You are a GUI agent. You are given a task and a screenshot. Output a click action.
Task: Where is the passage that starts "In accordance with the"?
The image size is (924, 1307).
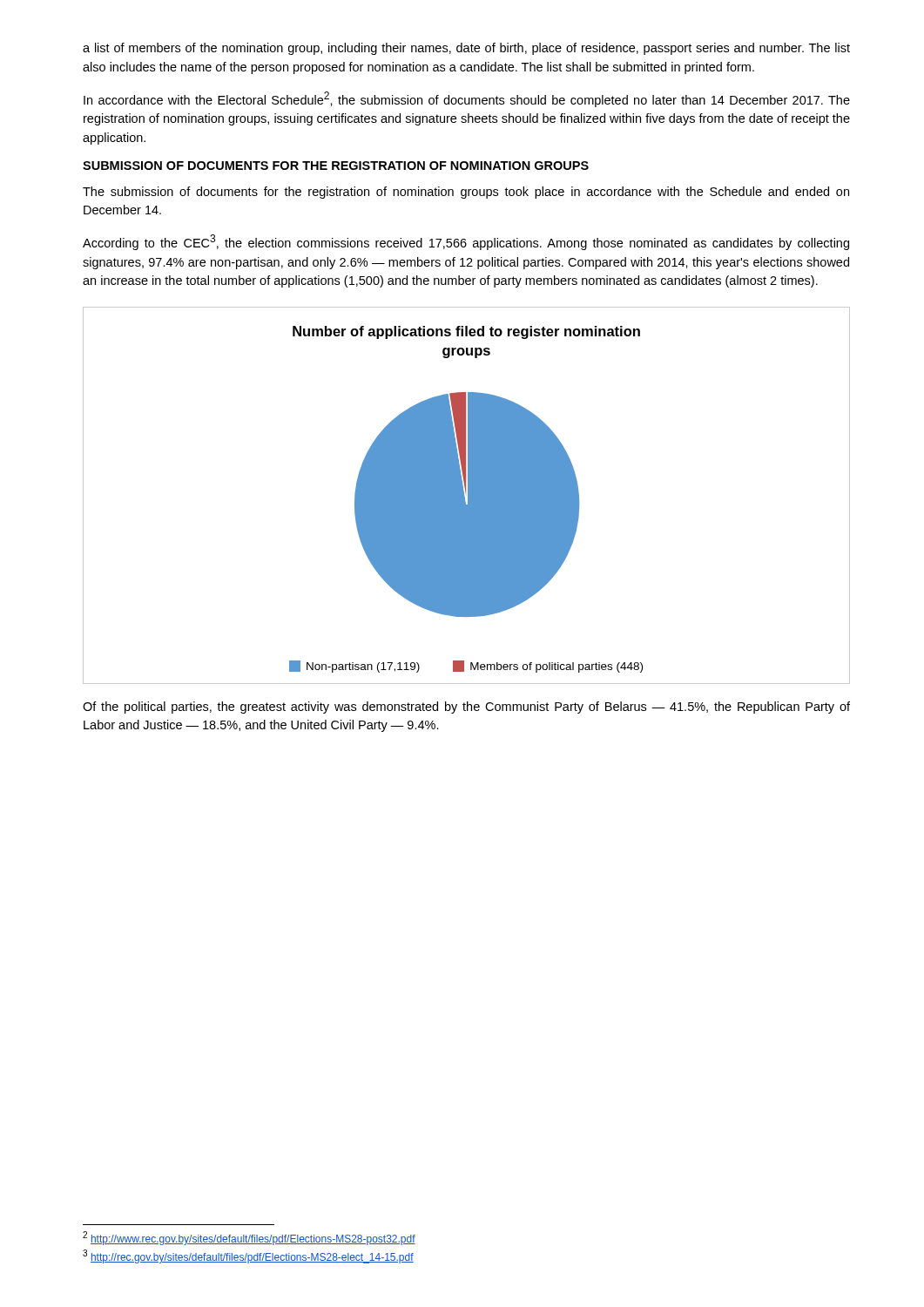click(x=466, y=117)
